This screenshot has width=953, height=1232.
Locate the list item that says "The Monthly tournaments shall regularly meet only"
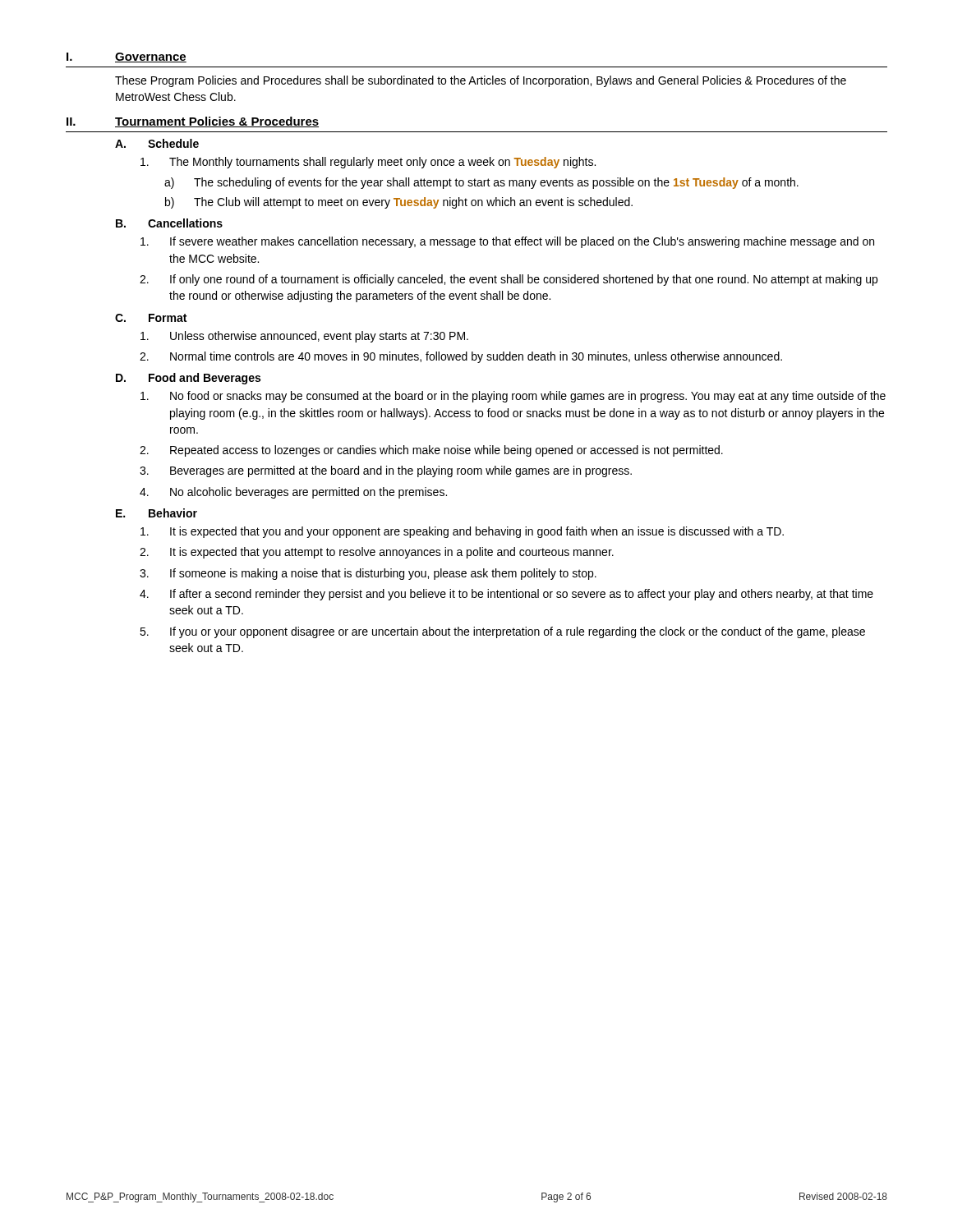(x=513, y=162)
